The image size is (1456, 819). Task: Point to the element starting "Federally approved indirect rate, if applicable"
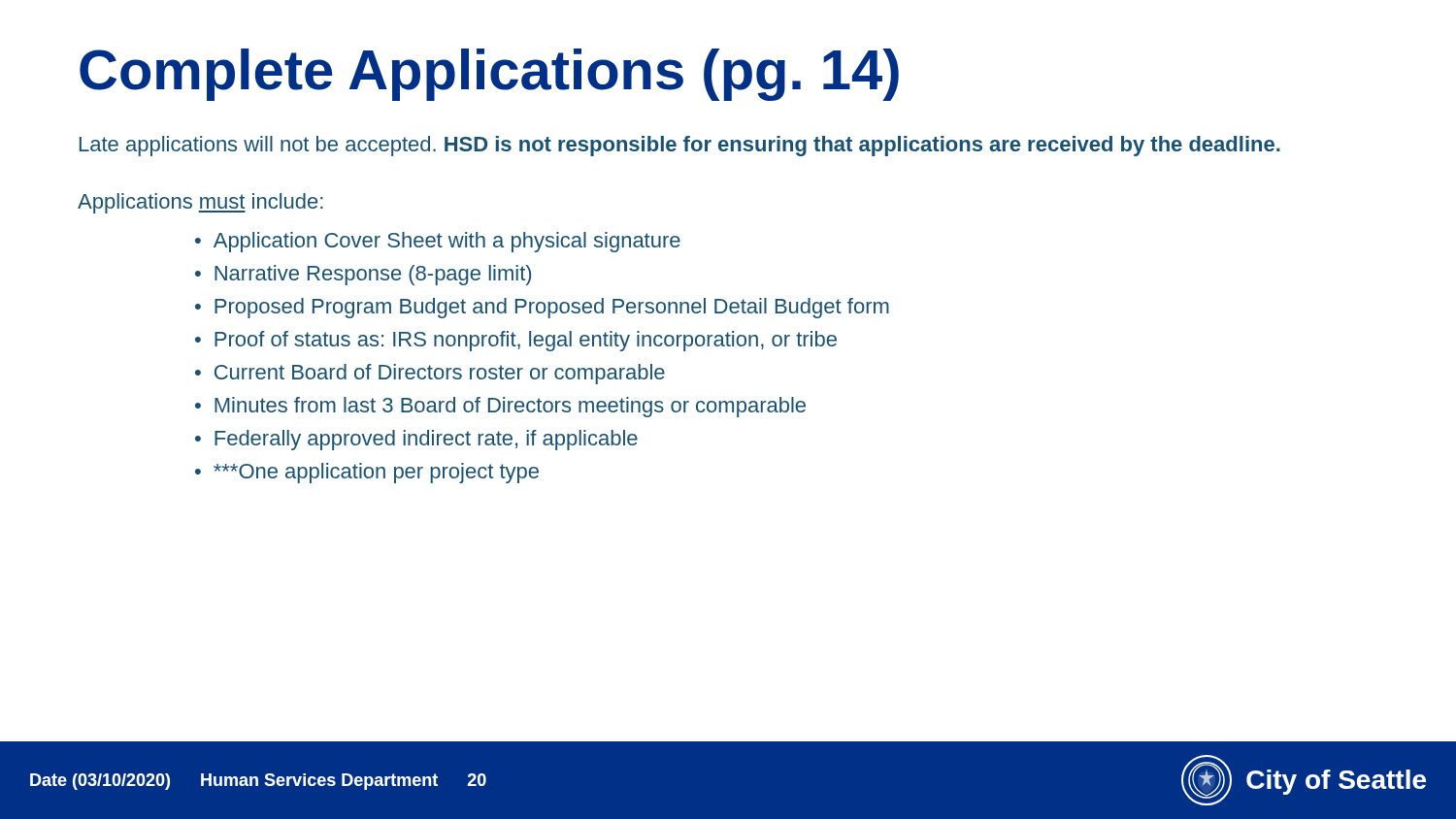[416, 440]
